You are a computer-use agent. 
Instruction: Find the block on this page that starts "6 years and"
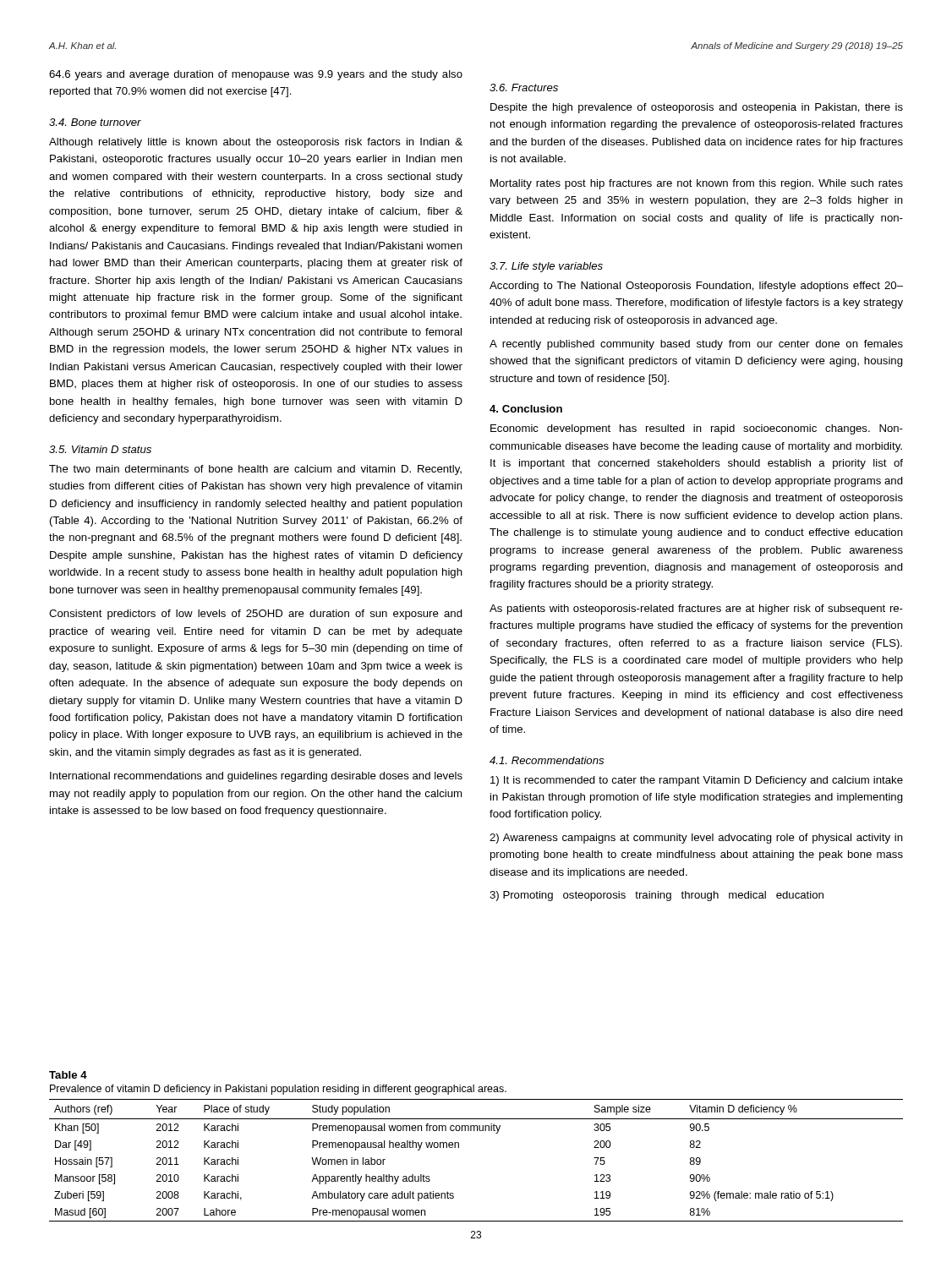click(x=256, y=83)
